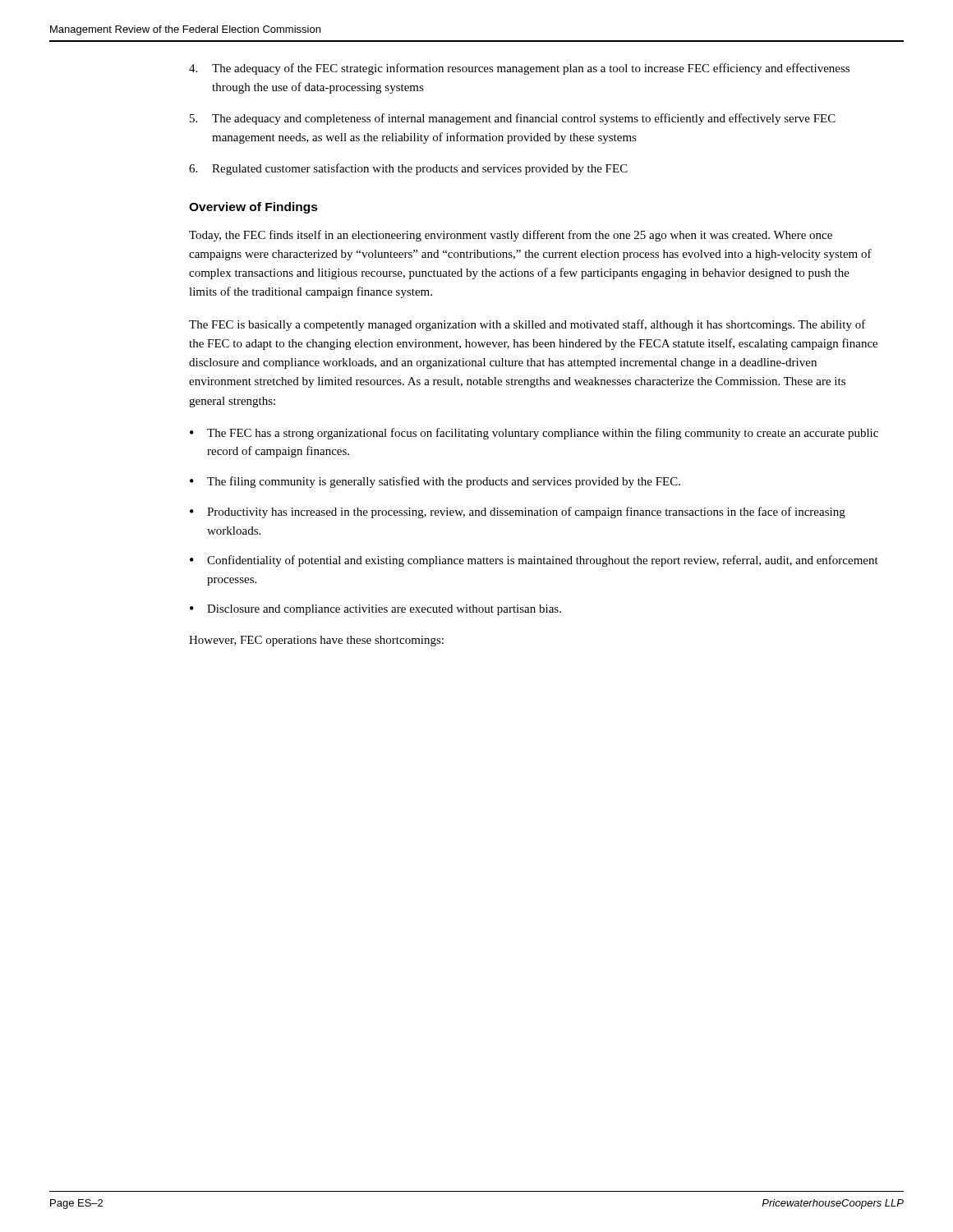Click the passage that begins "Today, the FEC finds itself in an"
This screenshot has height=1232, width=953.
coord(530,263)
